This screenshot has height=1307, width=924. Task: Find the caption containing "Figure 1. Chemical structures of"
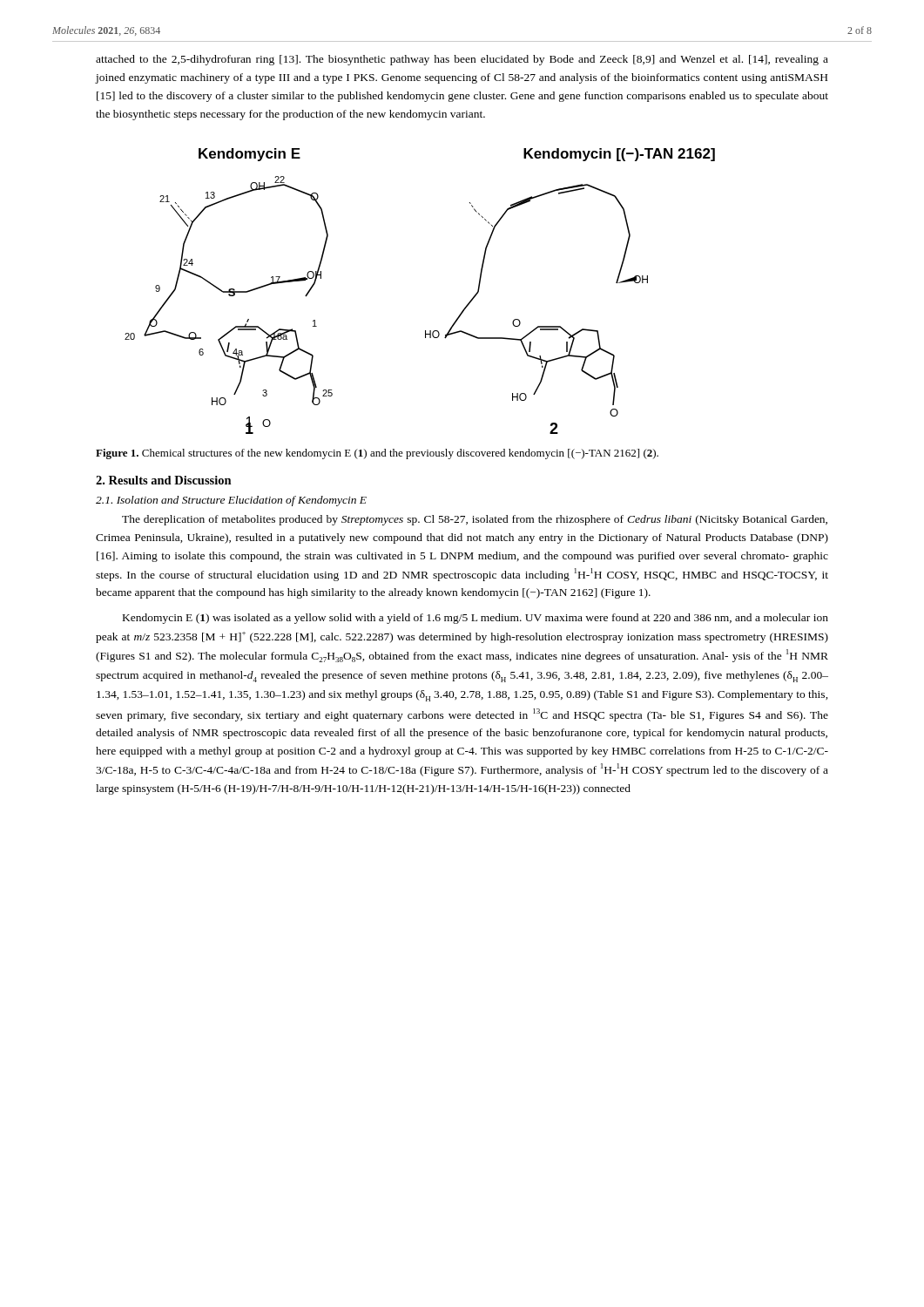click(378, 452)
